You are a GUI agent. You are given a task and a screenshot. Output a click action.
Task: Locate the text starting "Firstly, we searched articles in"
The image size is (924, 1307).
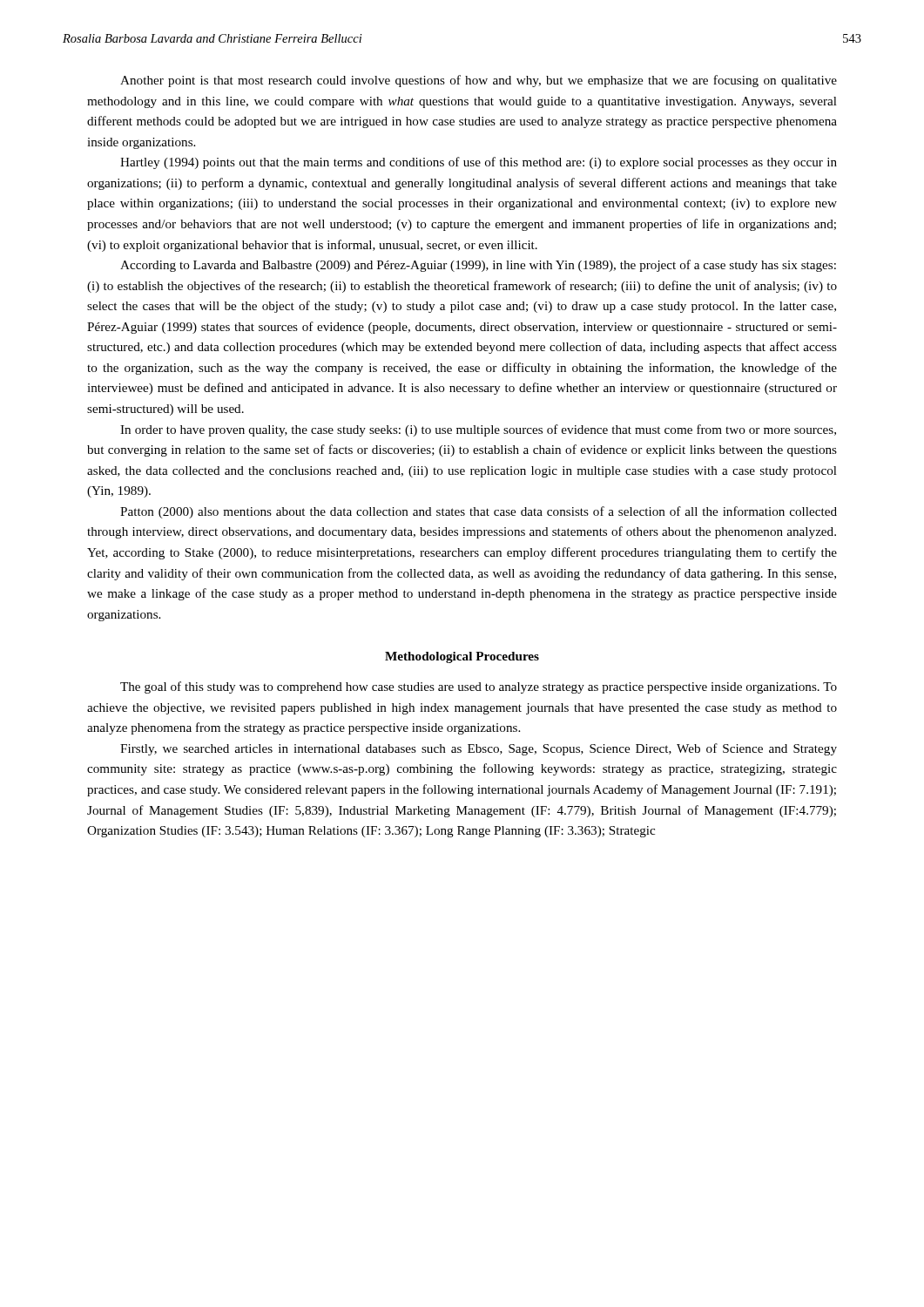pos(462,789)
